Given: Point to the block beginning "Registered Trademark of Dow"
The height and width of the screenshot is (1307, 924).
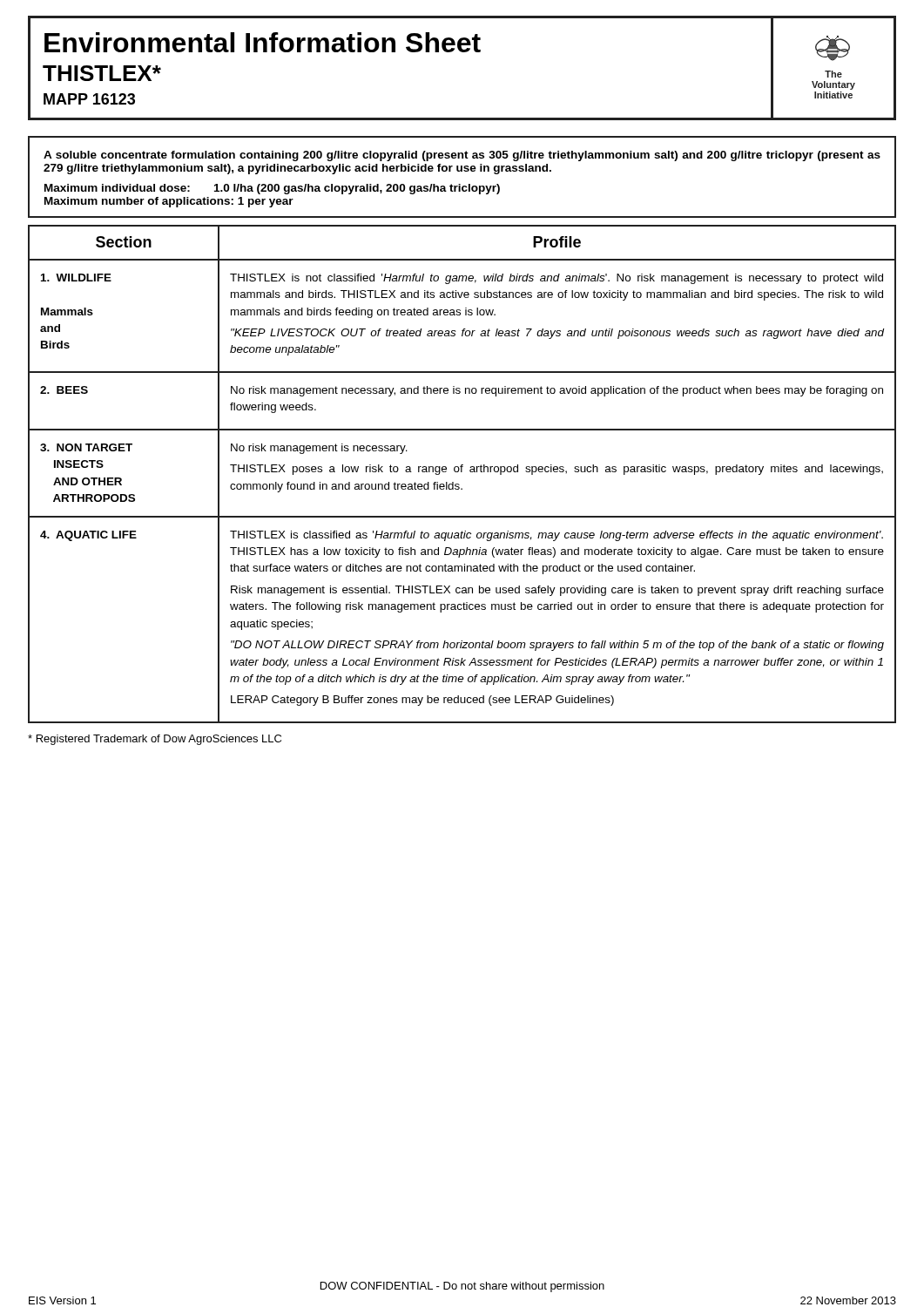Looking at the screenshot, I should tap(155, 740).
